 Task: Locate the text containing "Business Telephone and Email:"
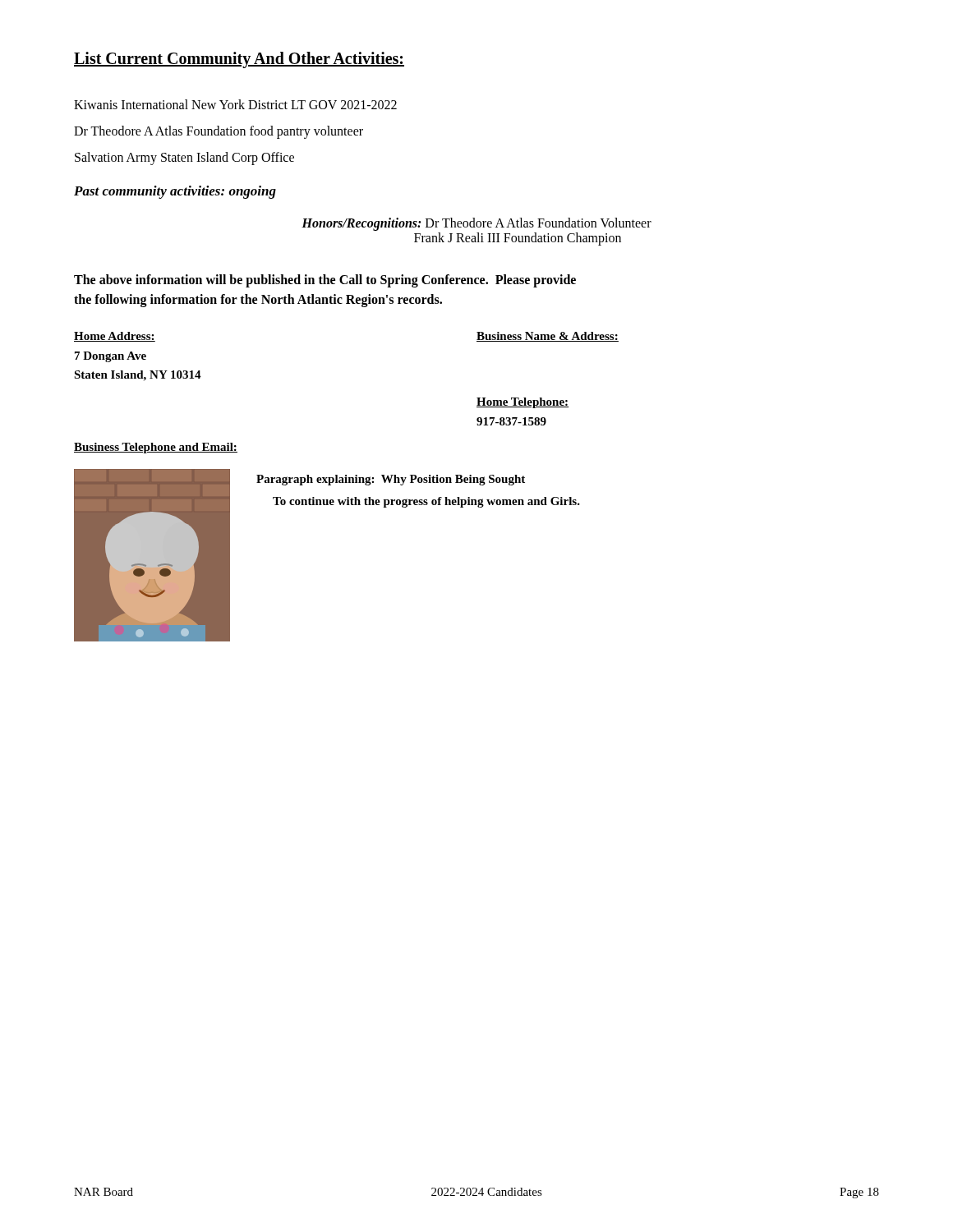click(x=156, y=446)
